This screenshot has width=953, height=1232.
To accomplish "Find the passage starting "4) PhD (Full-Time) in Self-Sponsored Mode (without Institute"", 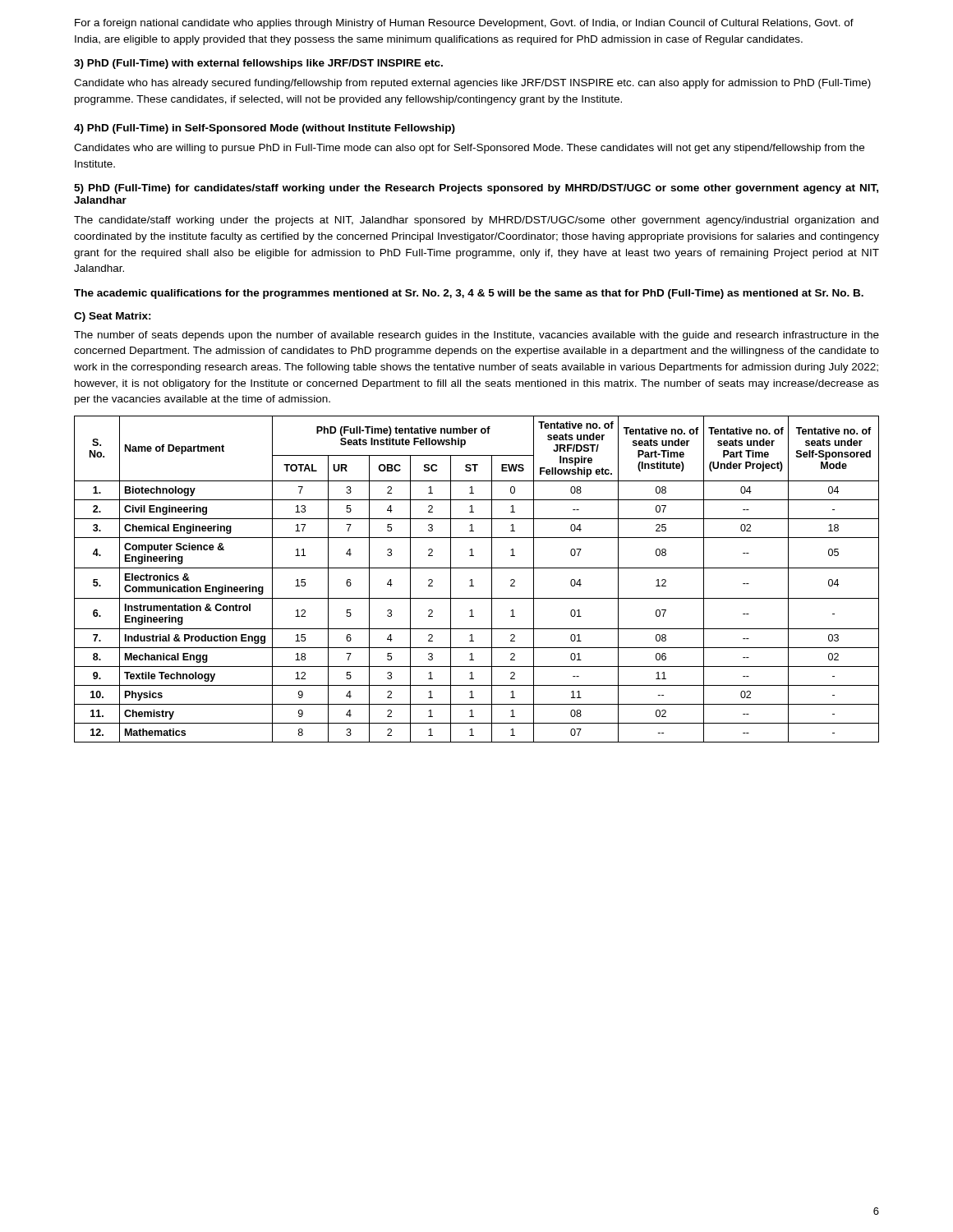I will point(265,128).
